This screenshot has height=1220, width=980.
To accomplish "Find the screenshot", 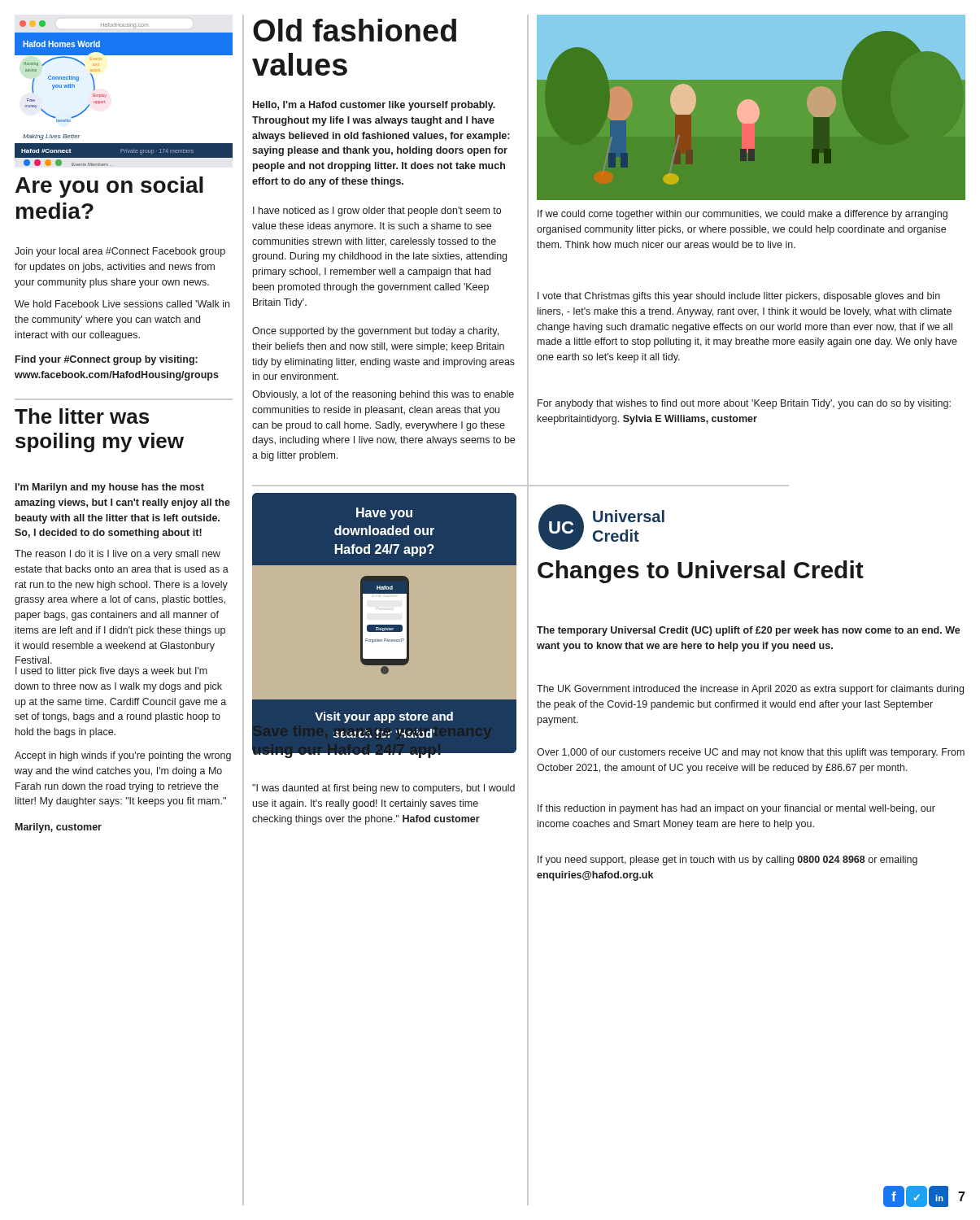I will 124,91.
